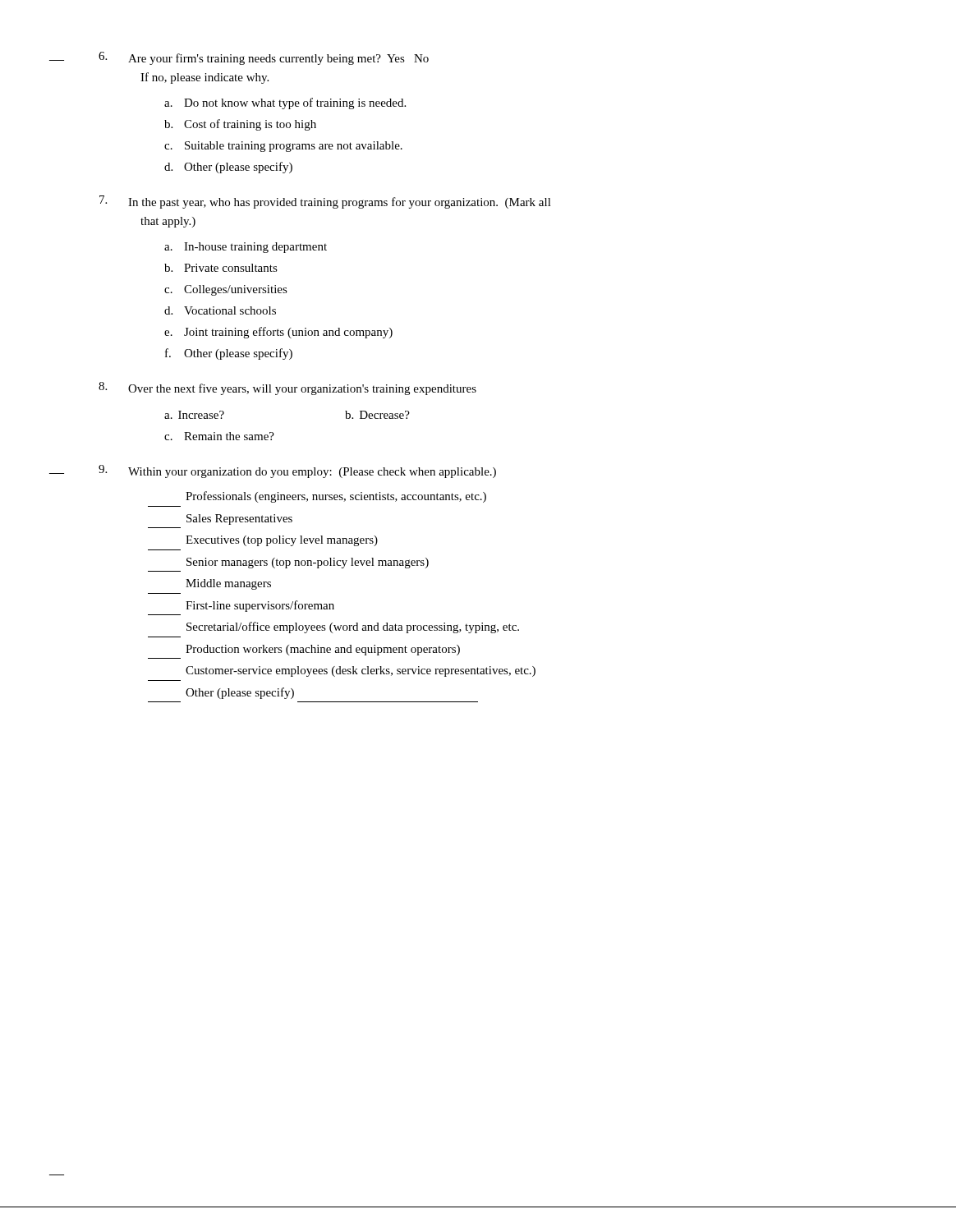Point to "First-line supervisors/foreman"
The image size is (956, 1232).
[x=241, y=606]
